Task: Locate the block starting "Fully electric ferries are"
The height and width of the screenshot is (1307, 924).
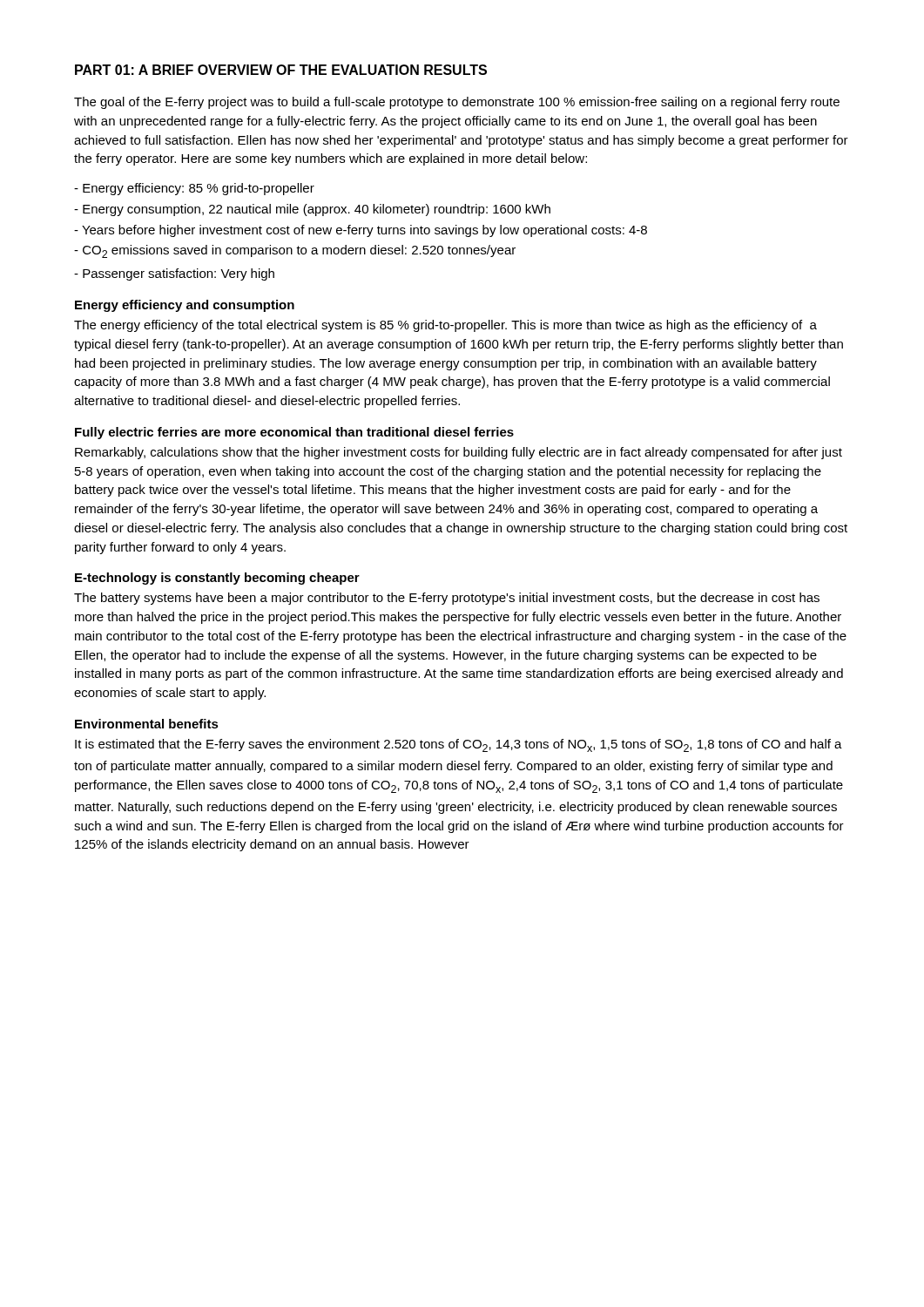Action: pos(294,432)
